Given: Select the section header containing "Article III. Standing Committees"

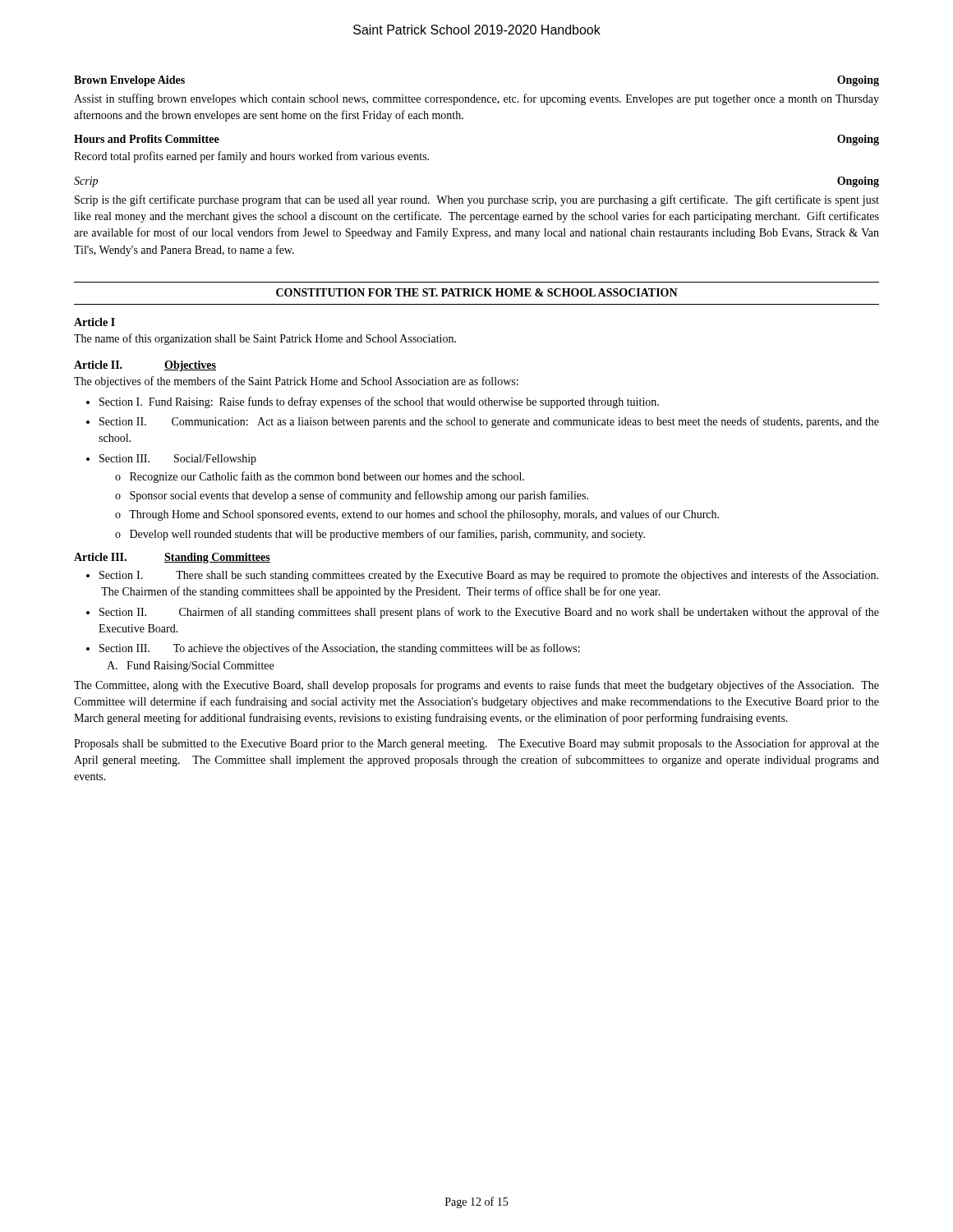Looking at the screenshot, I should 172,558.
